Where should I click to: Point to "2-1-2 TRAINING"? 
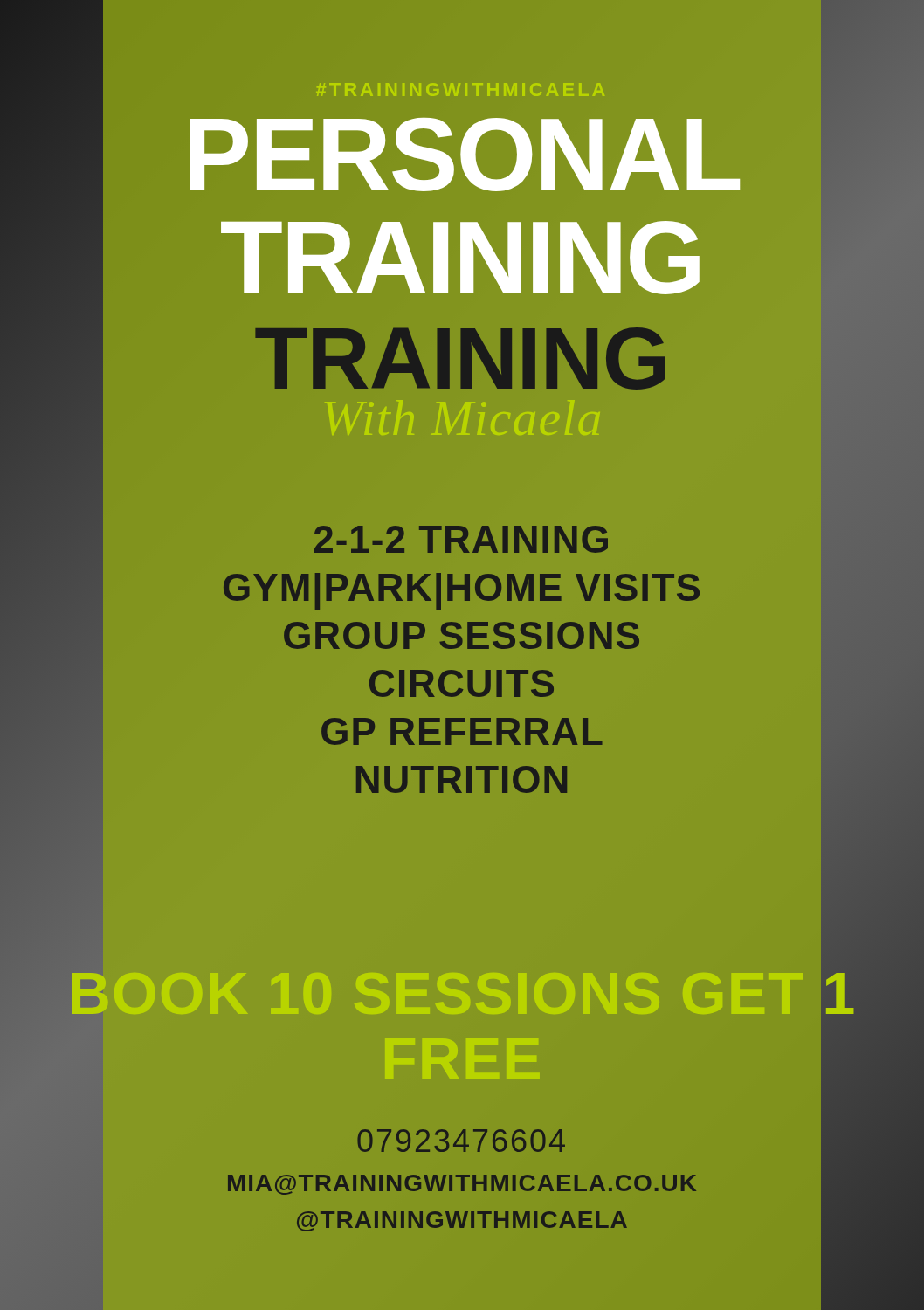[x=462, y=539]
